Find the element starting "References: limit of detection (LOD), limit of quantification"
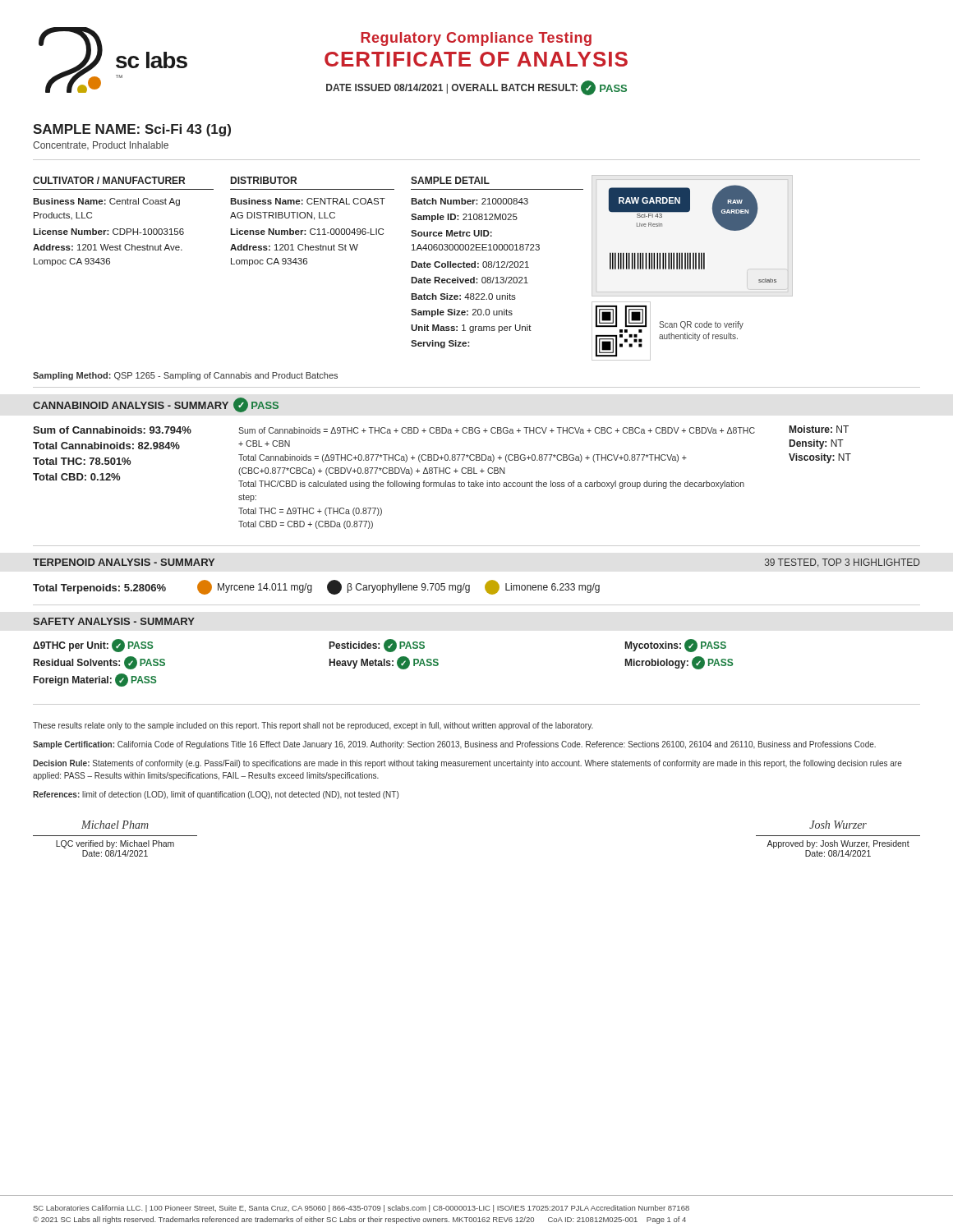Viewport: 953px width, 1232px height. coord(216,795)
